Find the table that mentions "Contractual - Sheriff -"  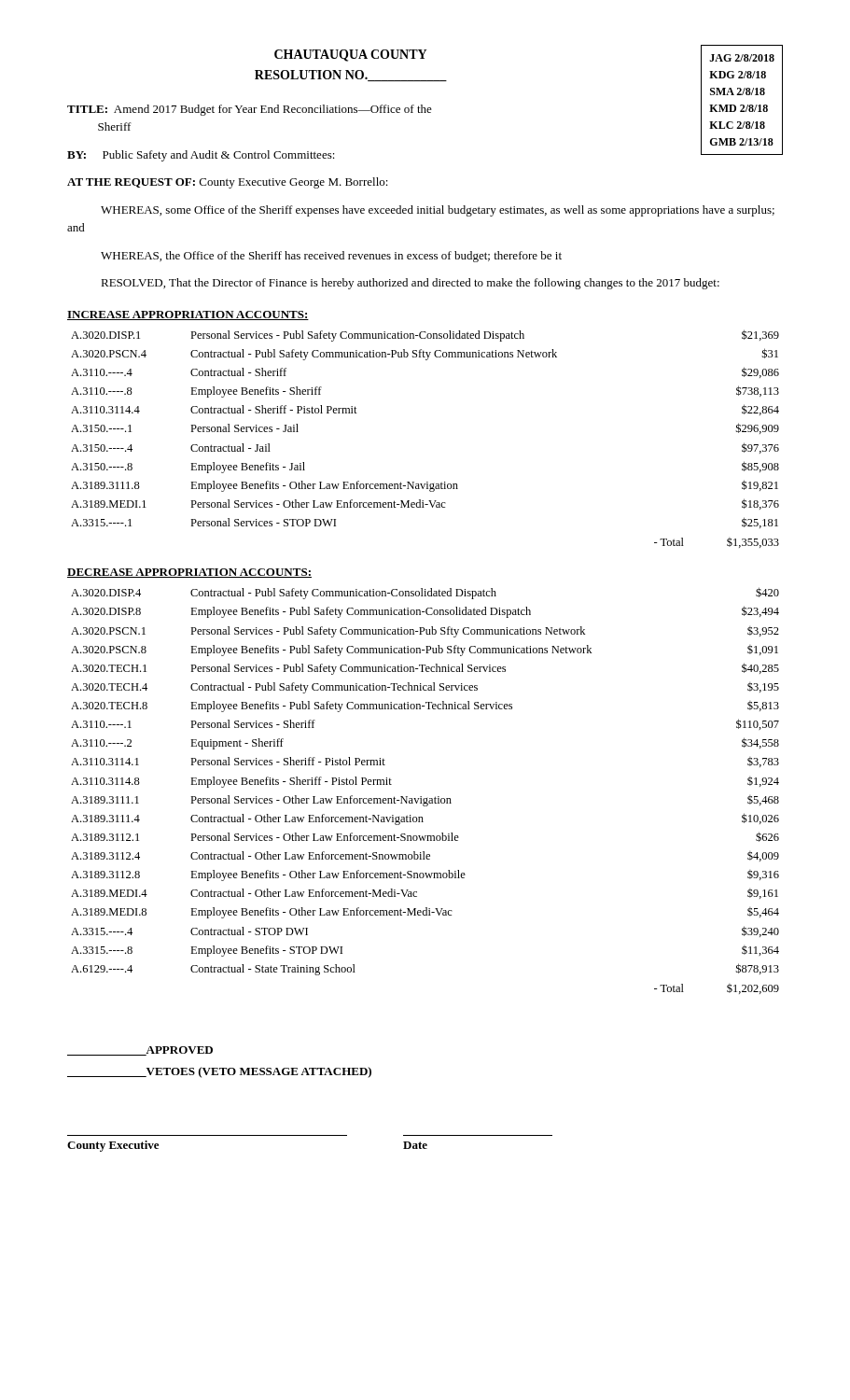425,439
